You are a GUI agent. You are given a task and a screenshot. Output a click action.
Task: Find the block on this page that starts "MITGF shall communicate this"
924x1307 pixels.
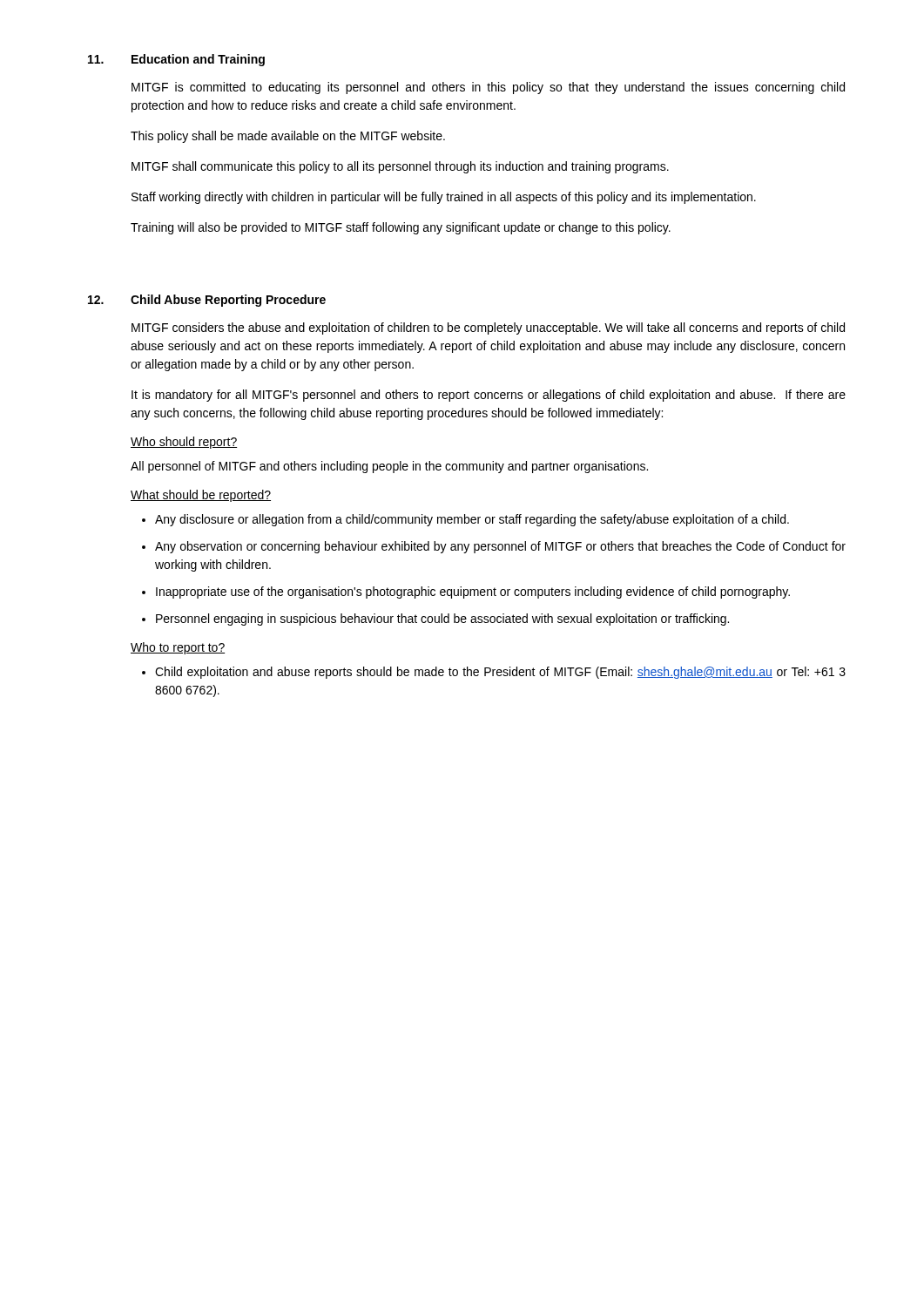tap(400, 166)
